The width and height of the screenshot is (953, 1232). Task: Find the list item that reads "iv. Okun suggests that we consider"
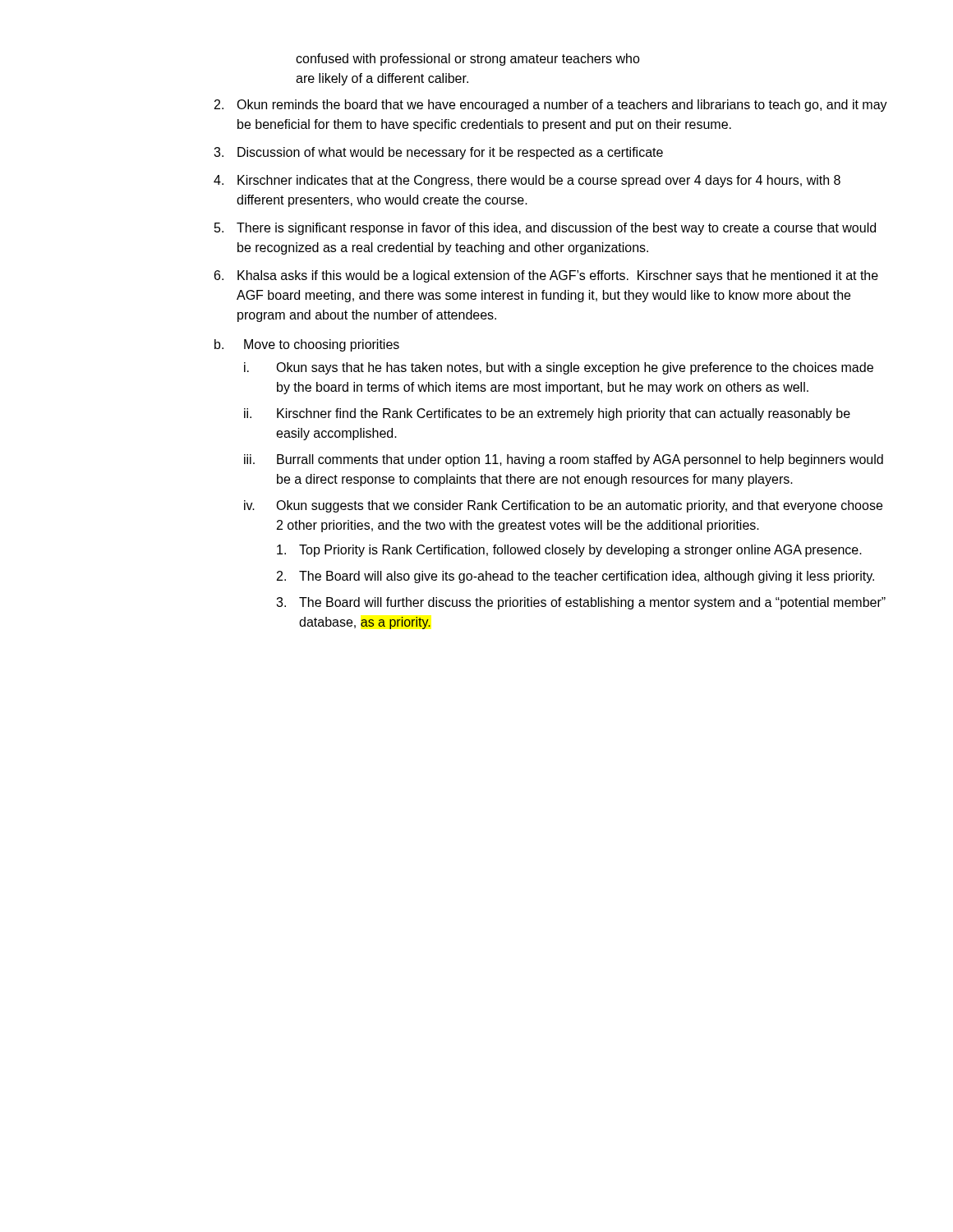(x=565, y=568)
